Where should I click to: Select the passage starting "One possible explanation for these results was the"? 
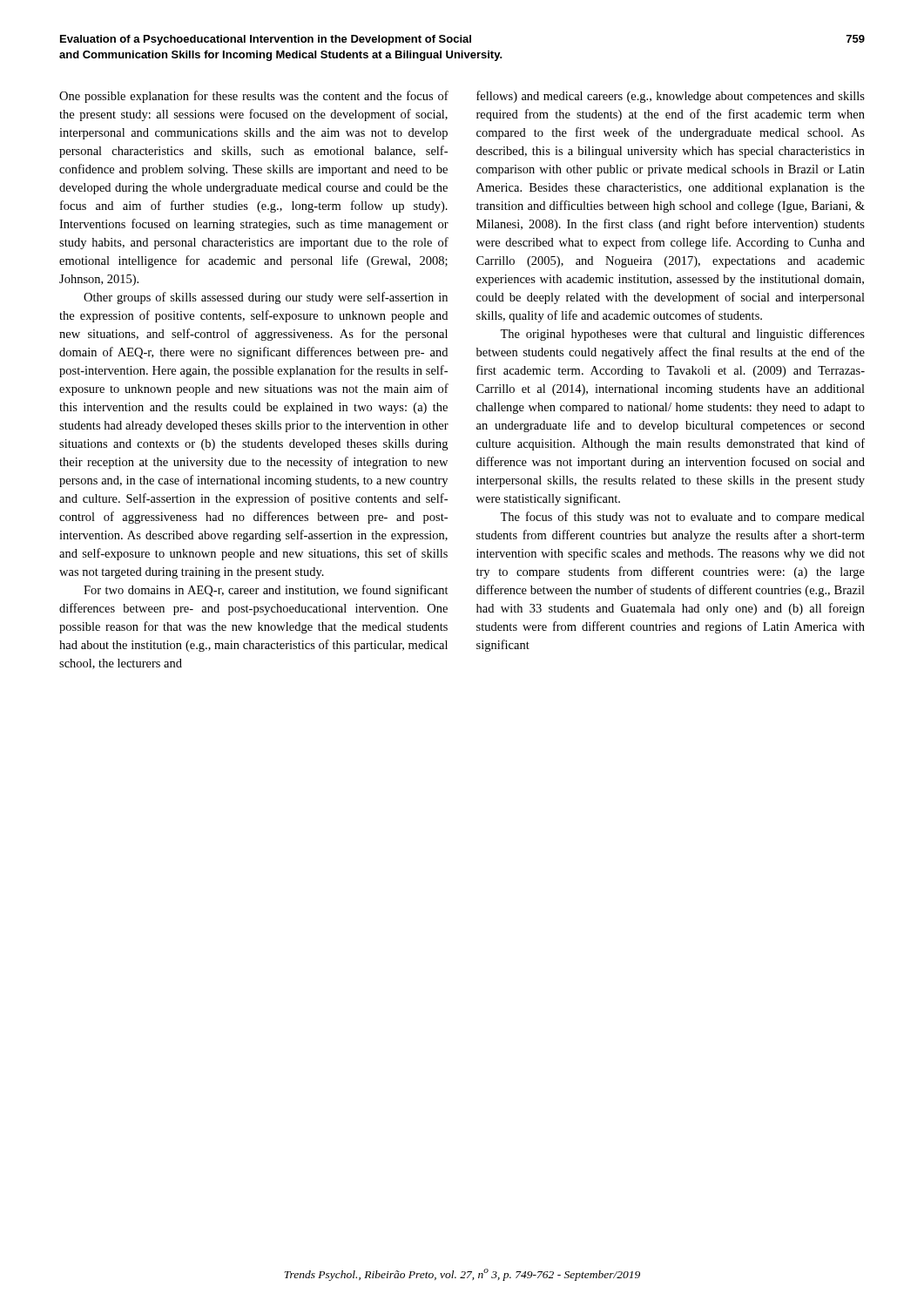coord(254,188)
